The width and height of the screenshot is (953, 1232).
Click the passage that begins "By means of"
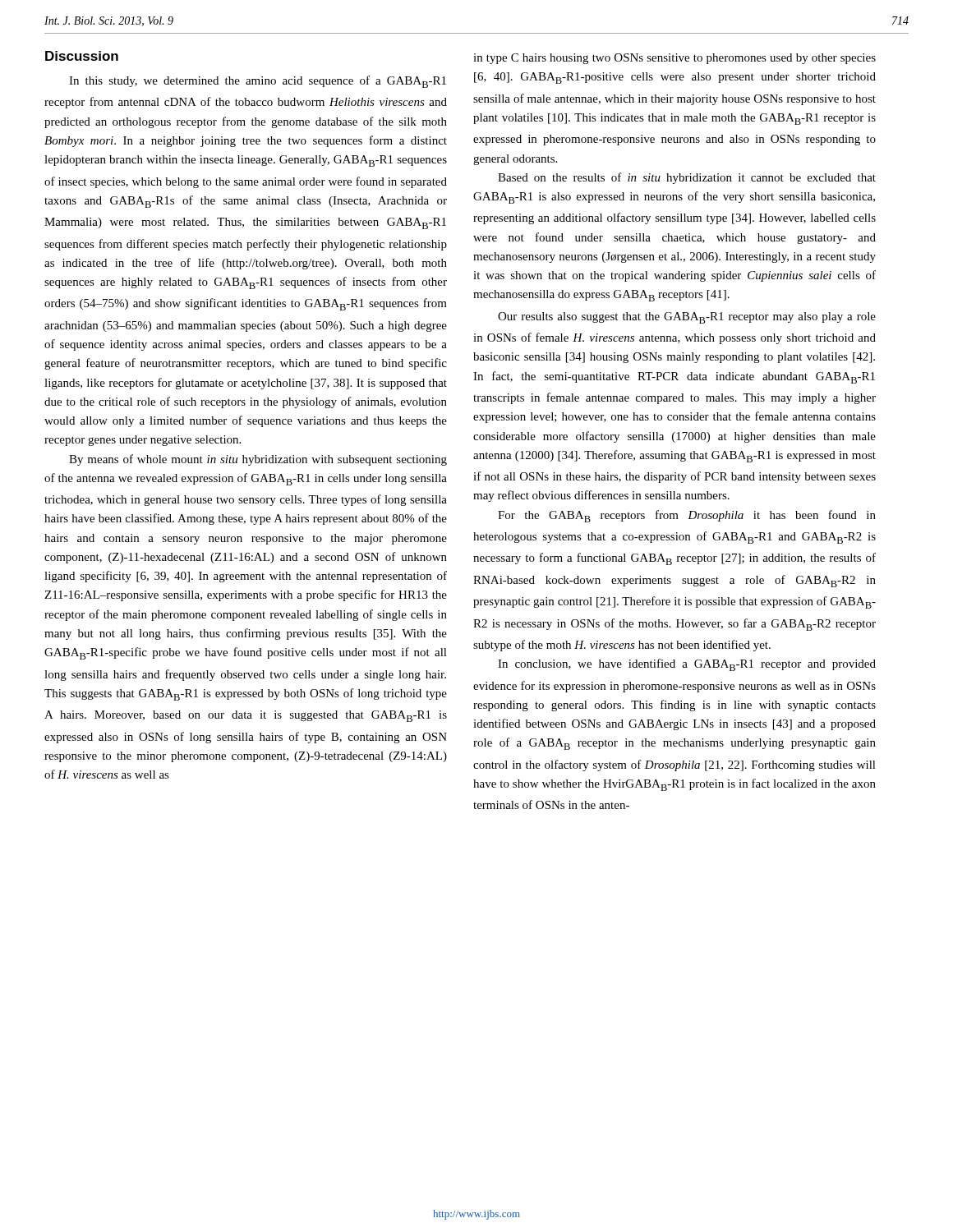[246, 617]
